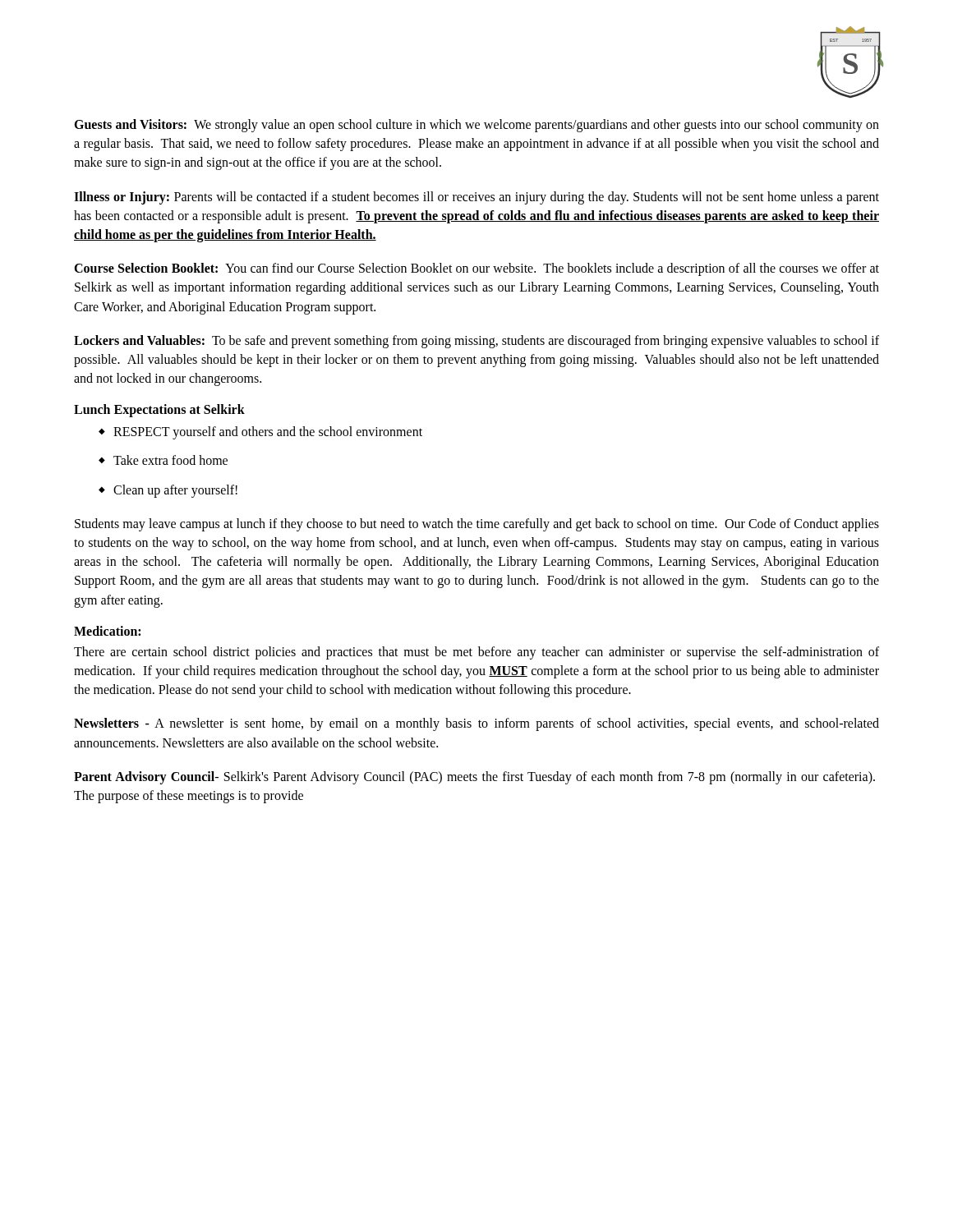Find the logo

(x=850, y=62)
